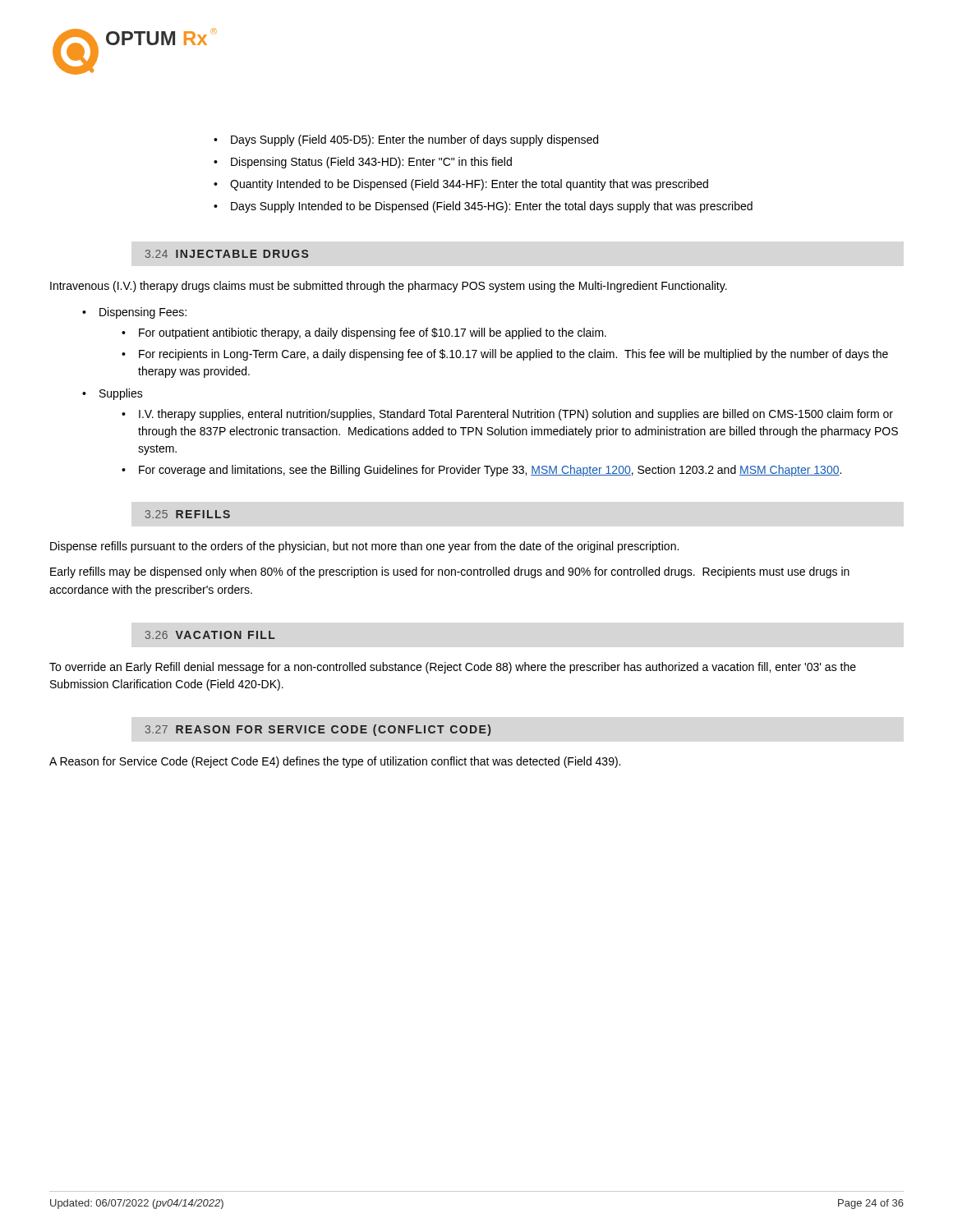
Task: Locate the section header with the text "3.25 REFILLS"
Action: tap(188, 514)
